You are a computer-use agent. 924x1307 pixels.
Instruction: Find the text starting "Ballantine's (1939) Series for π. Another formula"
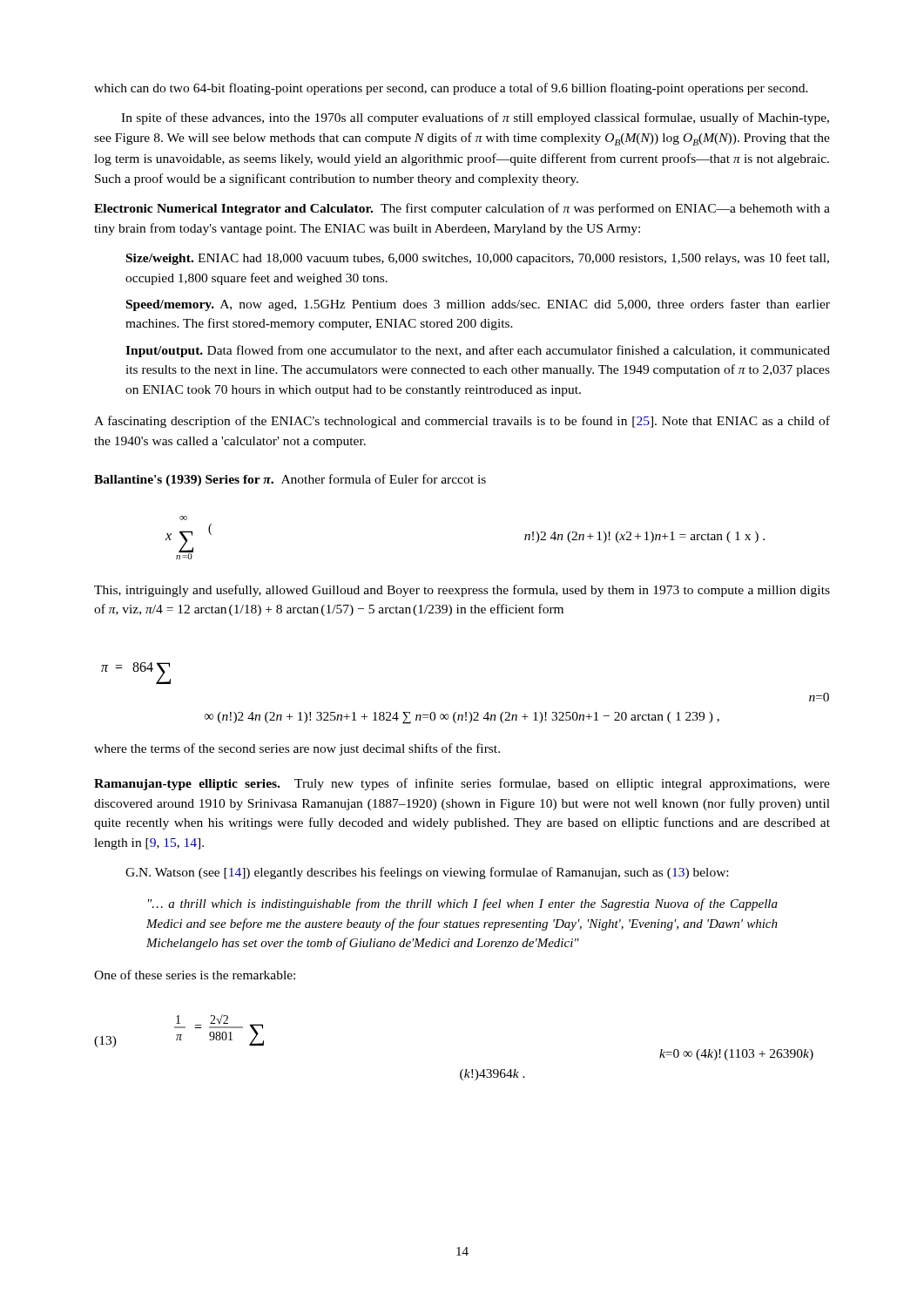pos(290,479)
